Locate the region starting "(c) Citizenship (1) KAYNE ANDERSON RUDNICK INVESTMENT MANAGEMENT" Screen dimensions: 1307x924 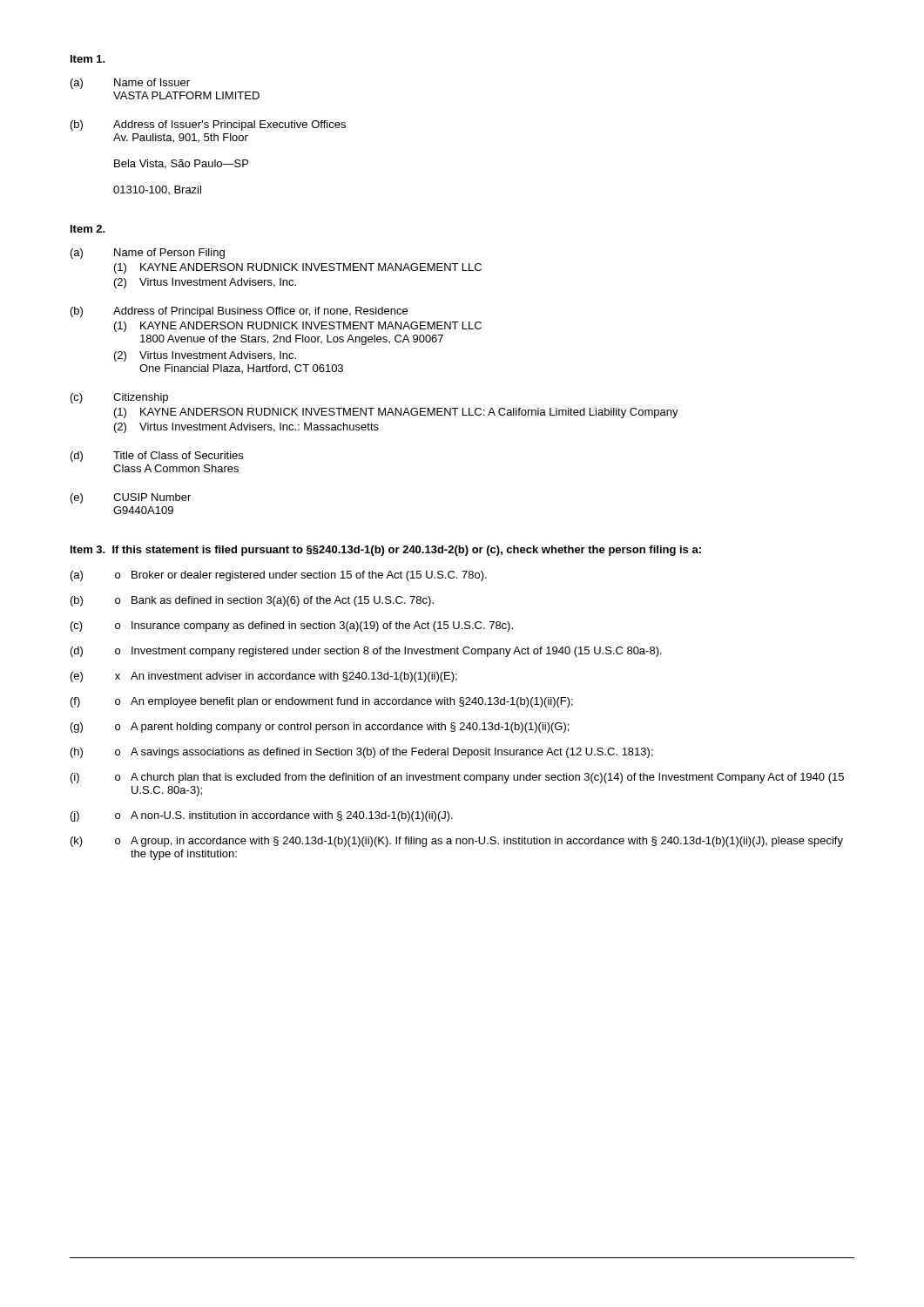462,412
